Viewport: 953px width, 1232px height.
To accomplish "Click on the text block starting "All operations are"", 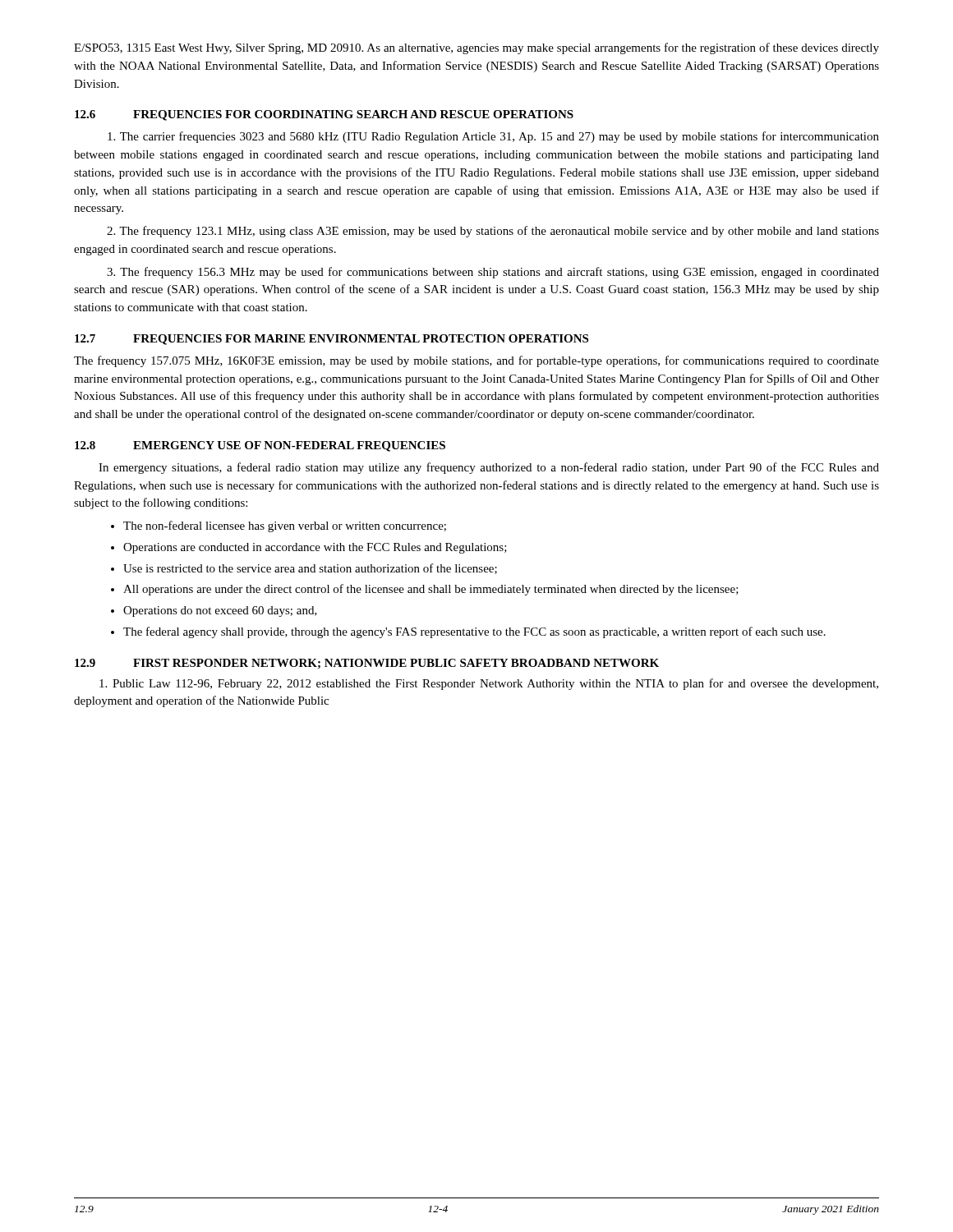I will pos(476,590).
